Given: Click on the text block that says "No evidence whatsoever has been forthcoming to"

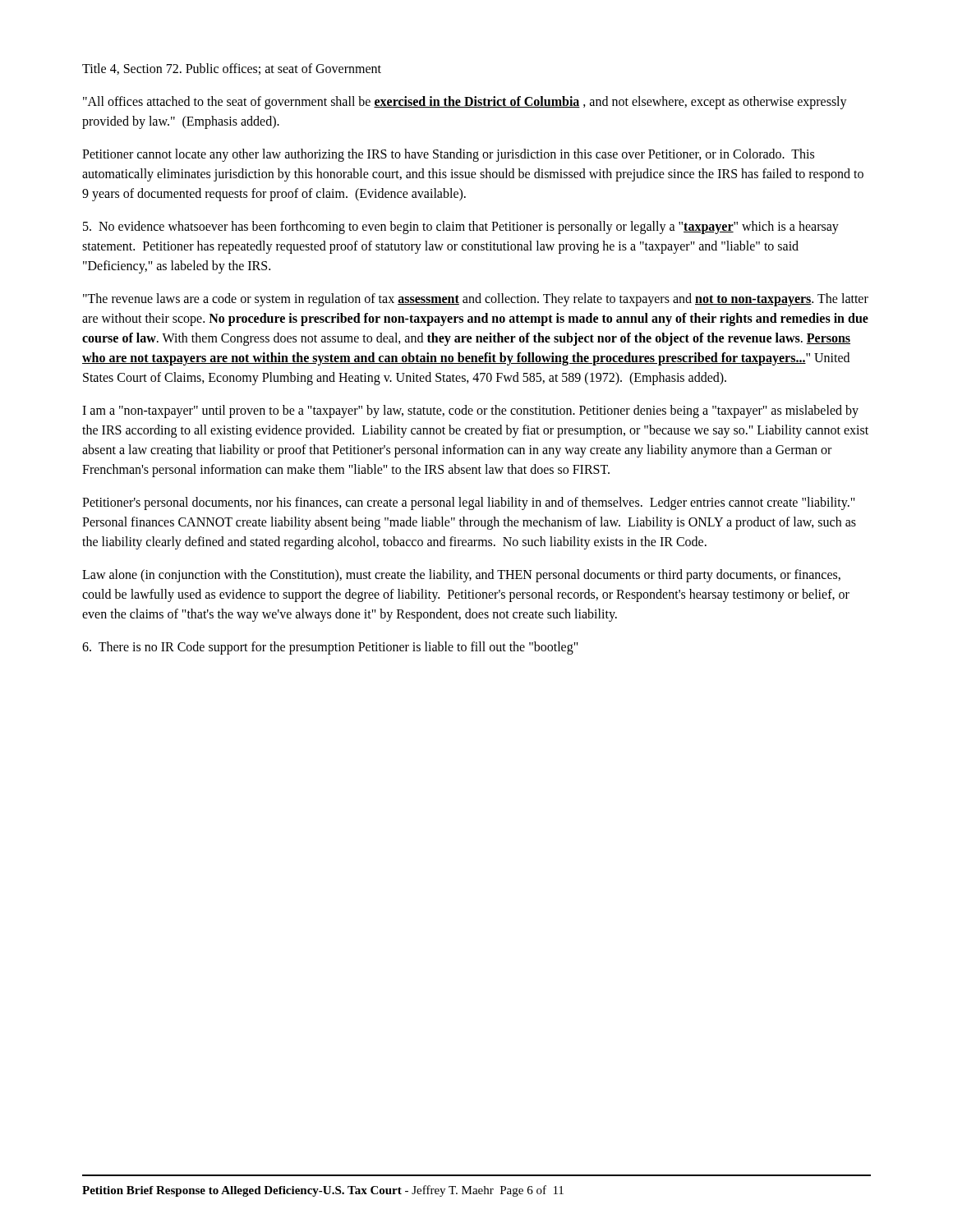Looking at the screenshot, I should click(476, 246).
